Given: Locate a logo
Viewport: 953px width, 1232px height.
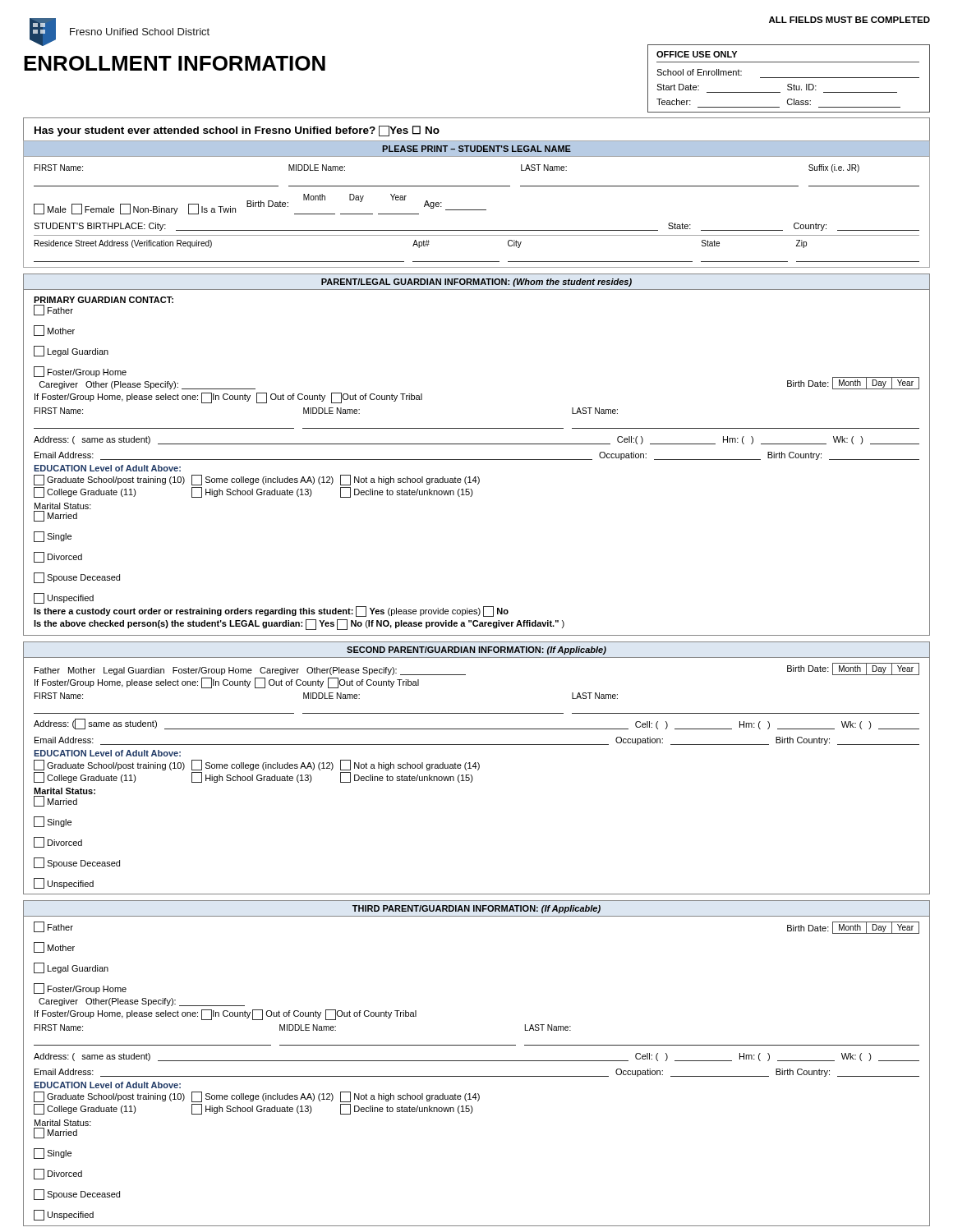Looking at the screenshot, I should point(43,31).
